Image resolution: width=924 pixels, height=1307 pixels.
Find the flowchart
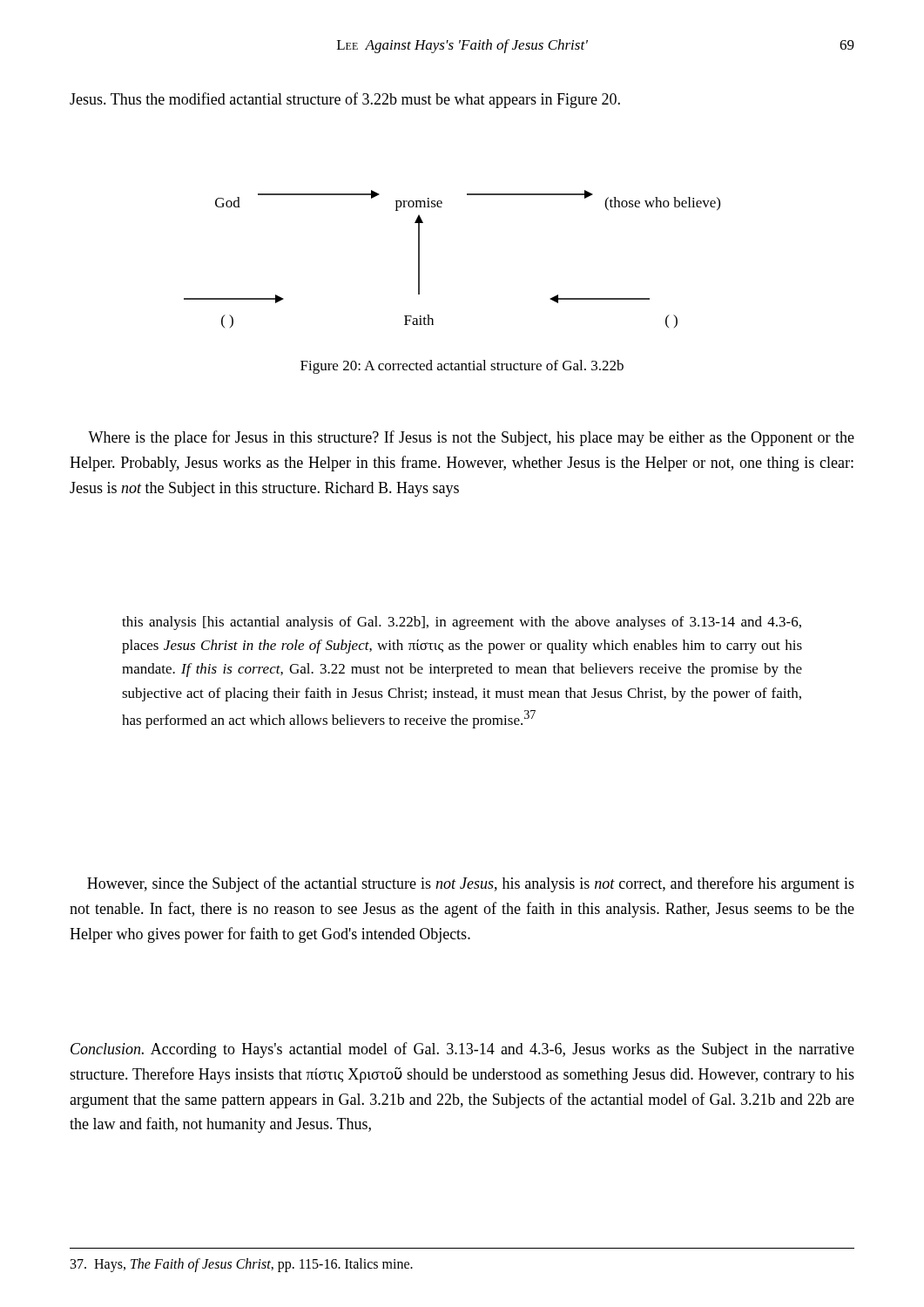point(462,253)
